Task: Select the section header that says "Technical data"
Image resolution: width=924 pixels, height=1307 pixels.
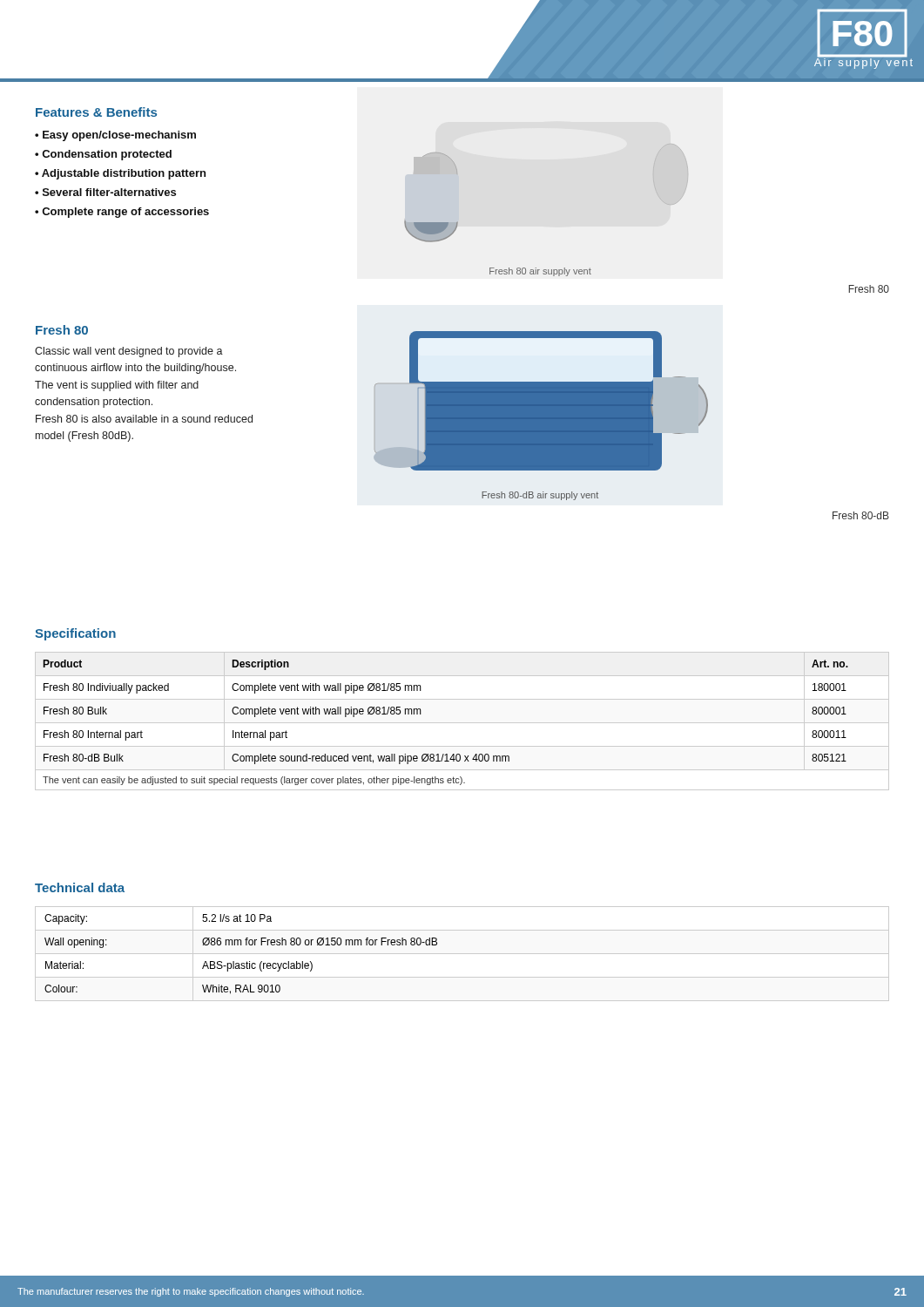Action: [x=80, y=887]
